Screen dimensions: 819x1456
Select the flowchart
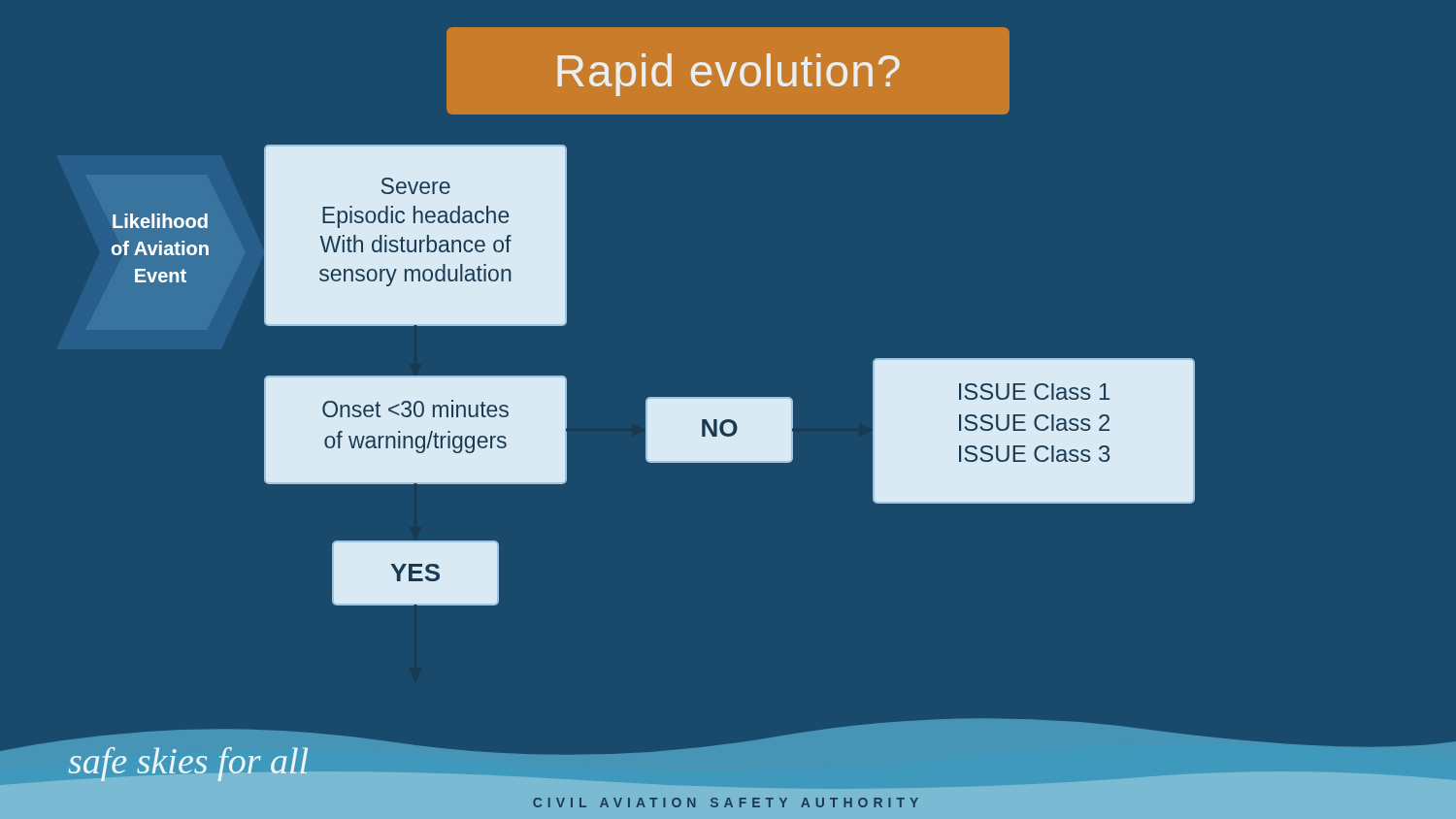click(x=726, y=442)
